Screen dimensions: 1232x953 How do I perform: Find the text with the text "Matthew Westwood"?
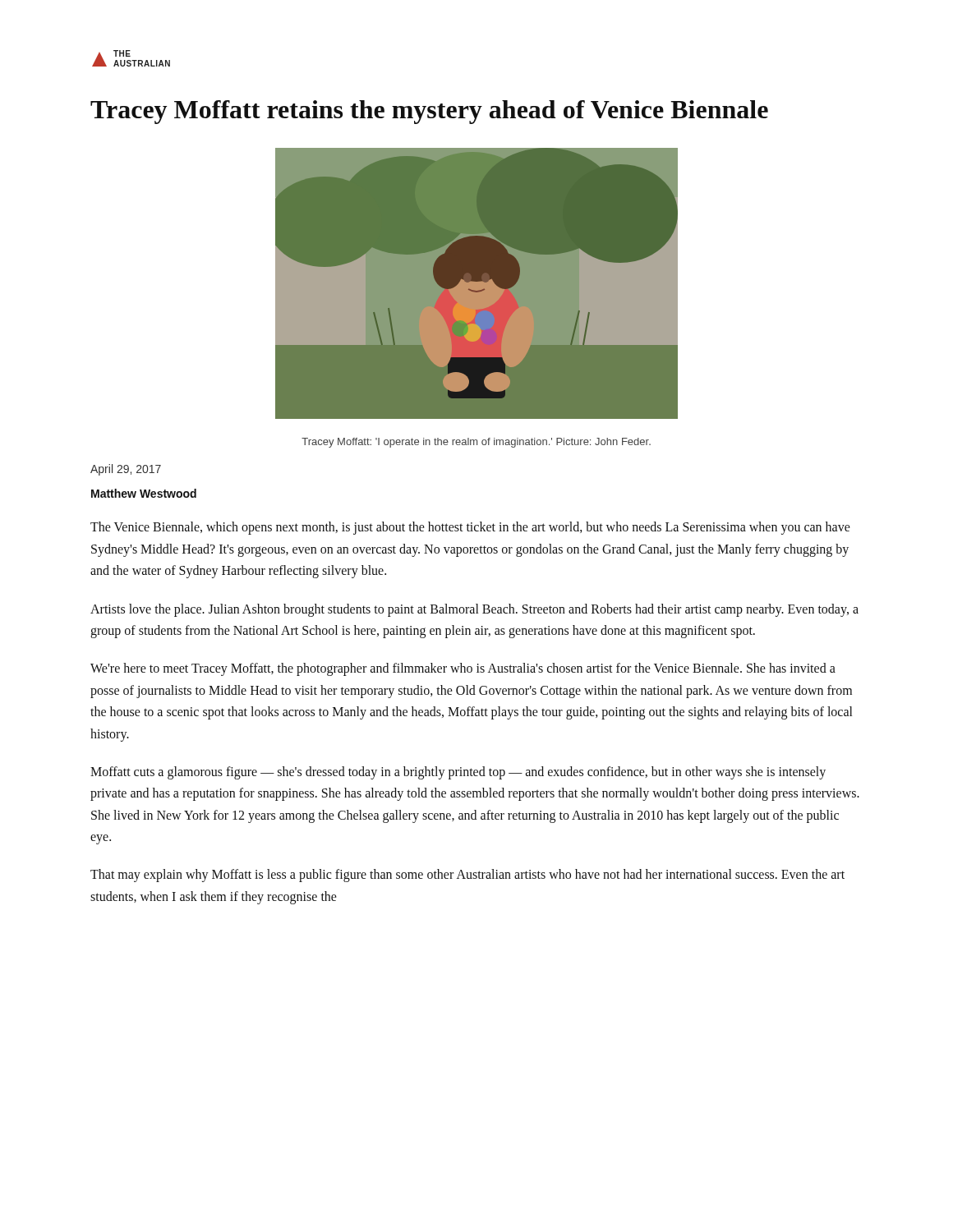pyautogui.click(x=144, y=493)
